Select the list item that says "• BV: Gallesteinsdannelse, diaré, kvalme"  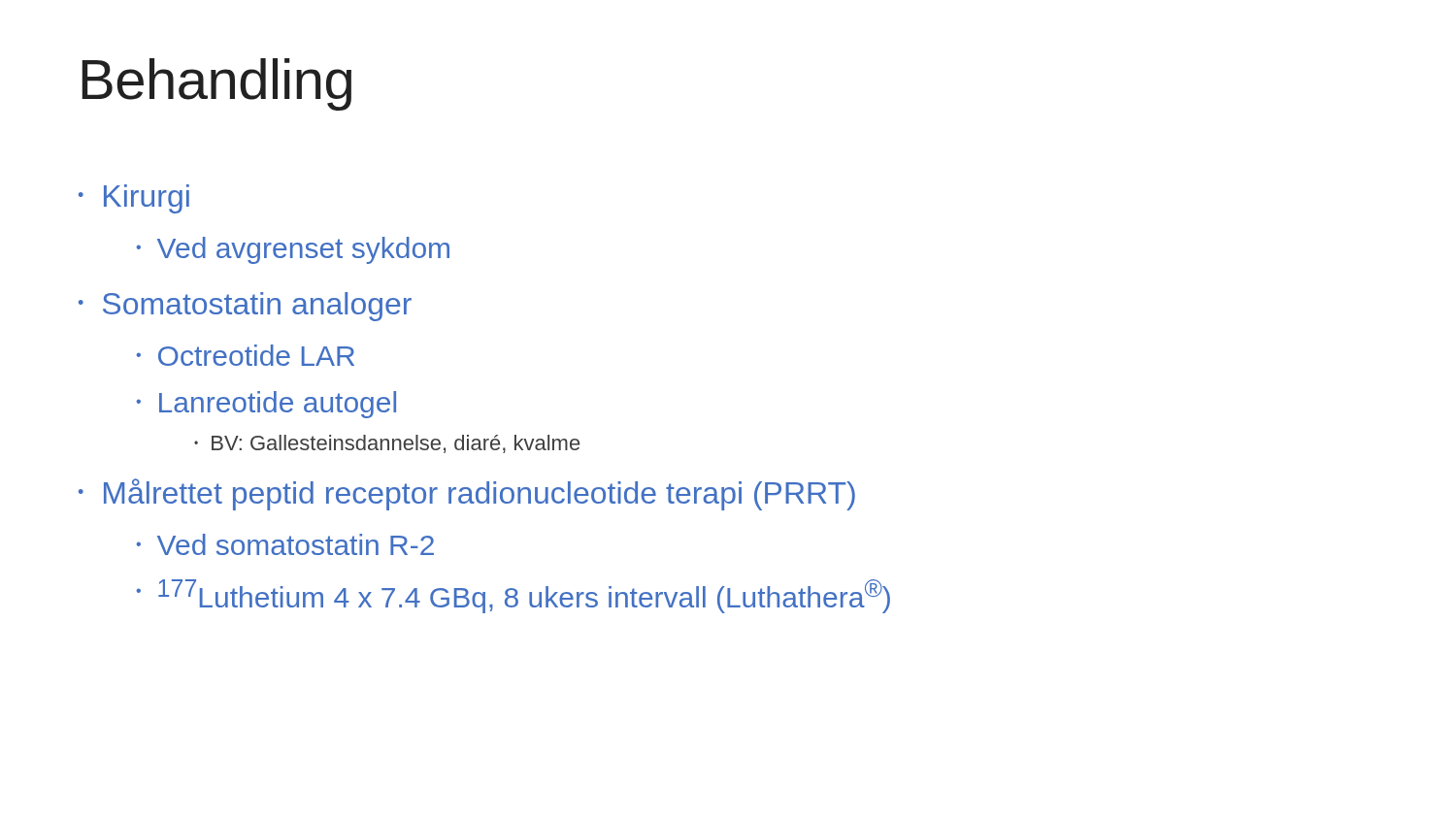tap(387, 443)
